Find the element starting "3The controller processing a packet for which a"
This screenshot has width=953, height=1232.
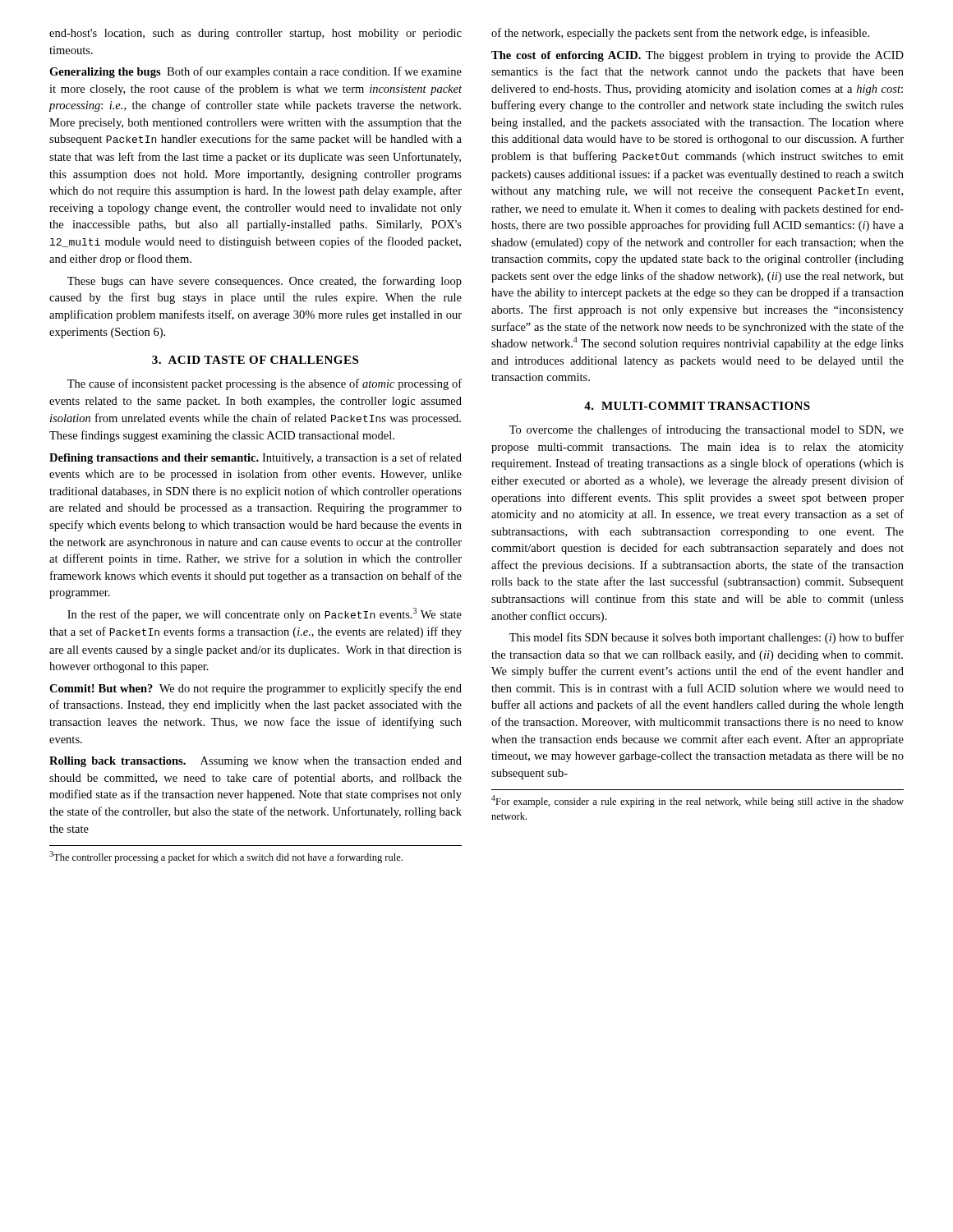[x=255, y=858]
